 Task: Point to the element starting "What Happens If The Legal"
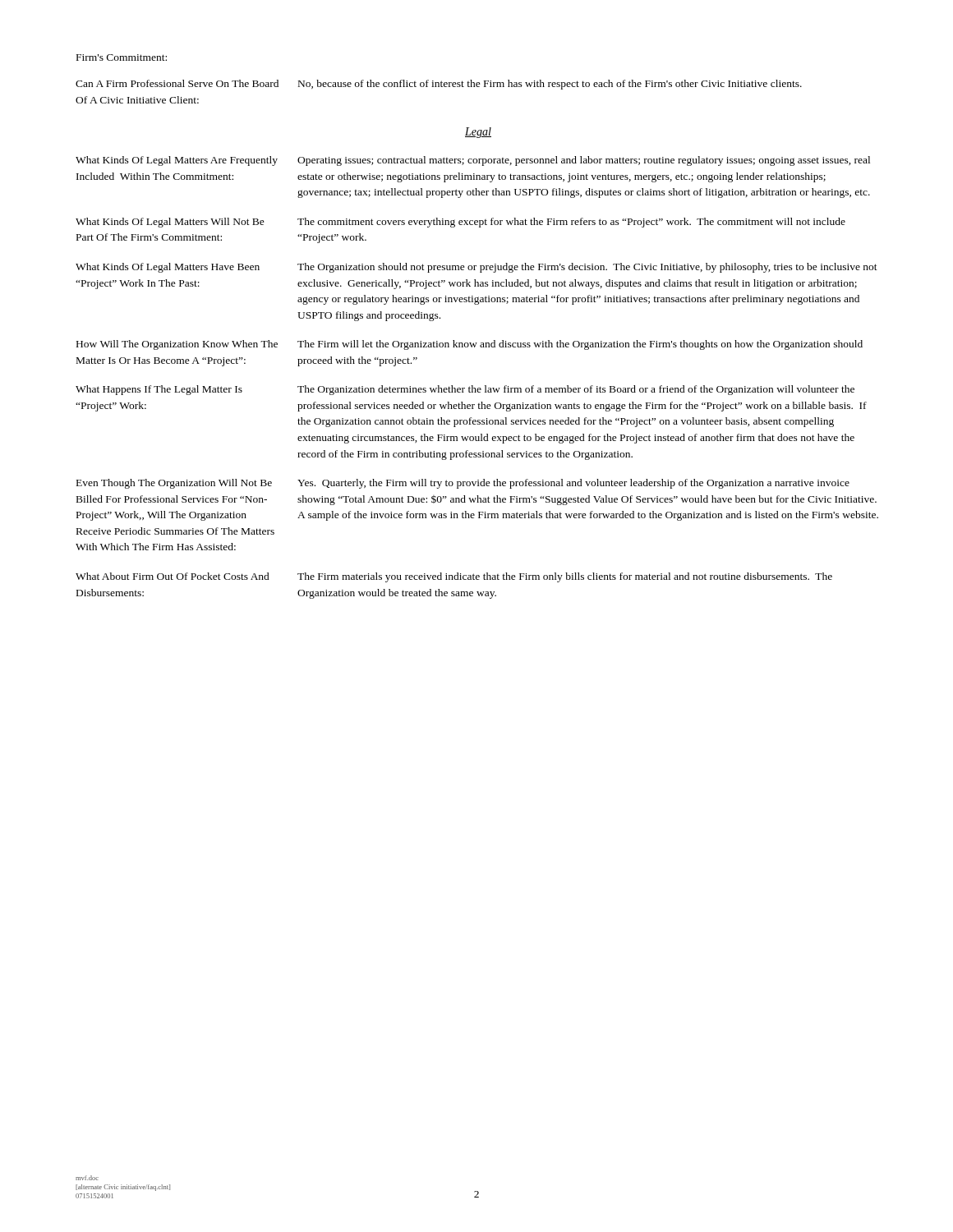(159, 397)
